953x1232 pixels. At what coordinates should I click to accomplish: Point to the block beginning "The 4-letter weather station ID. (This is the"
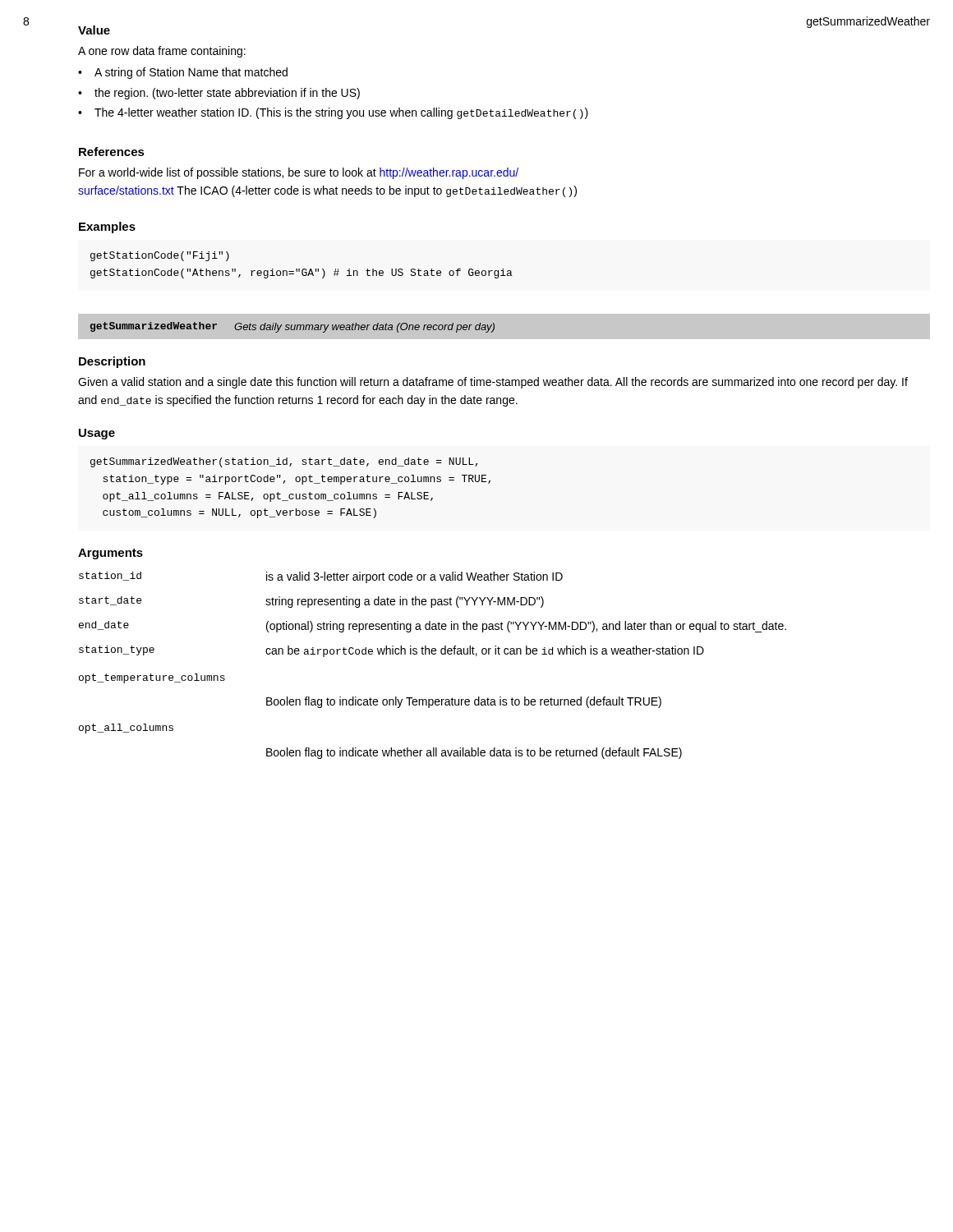[x=341, y=113]
